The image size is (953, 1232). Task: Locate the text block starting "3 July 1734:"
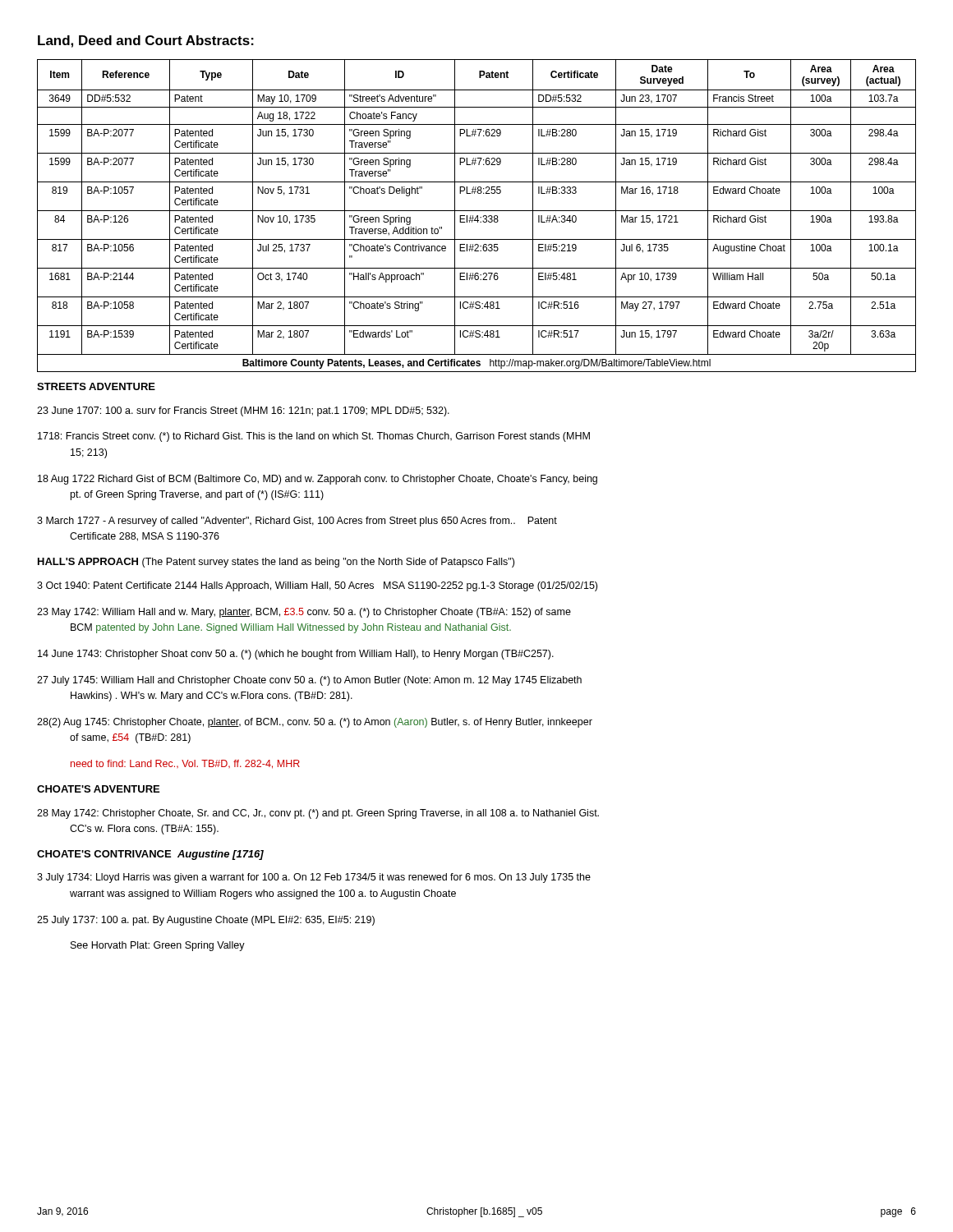tap(314, 878)
